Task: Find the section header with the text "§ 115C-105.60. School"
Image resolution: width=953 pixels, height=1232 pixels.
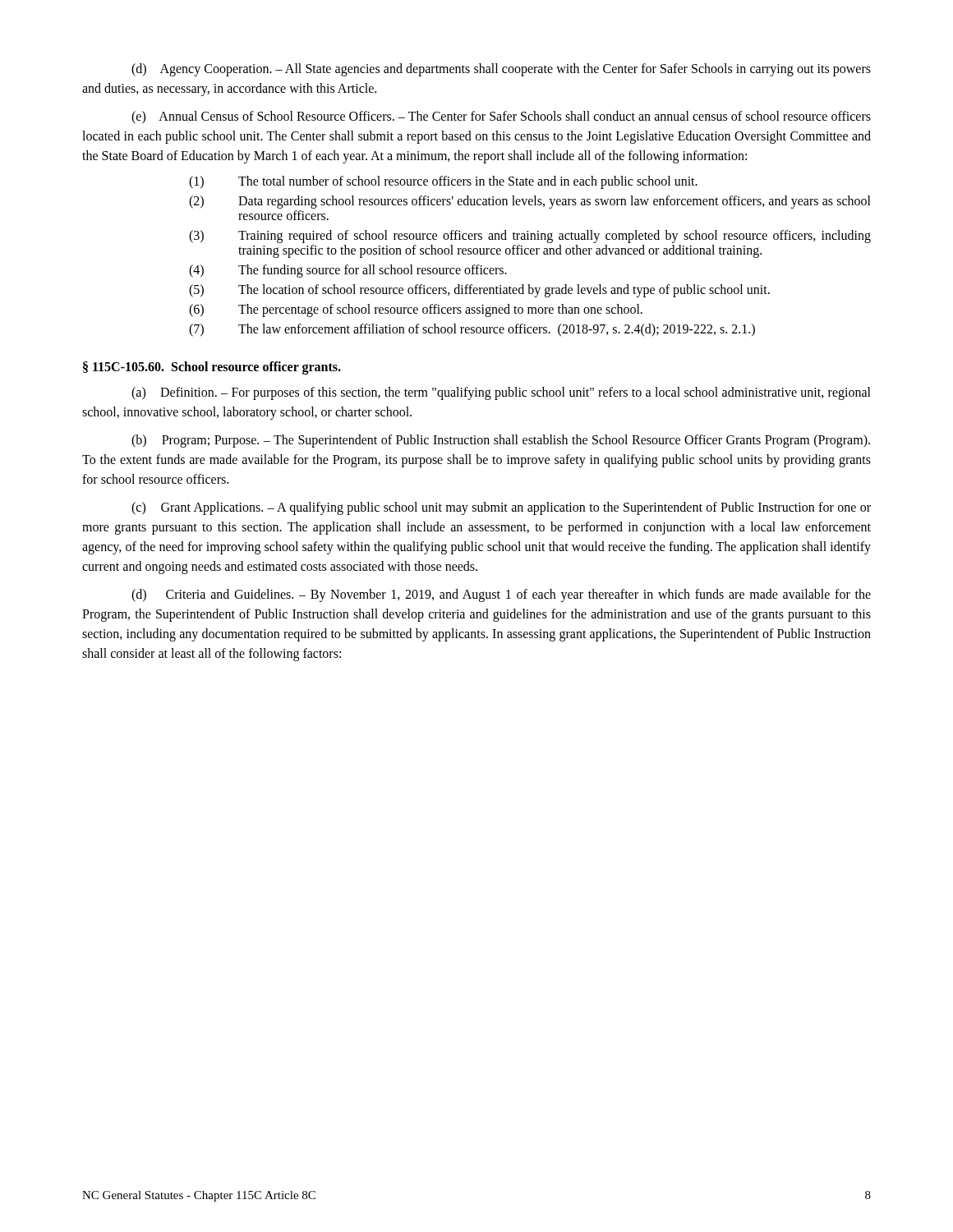Action: pyautogui.click(x=212, y=367)
